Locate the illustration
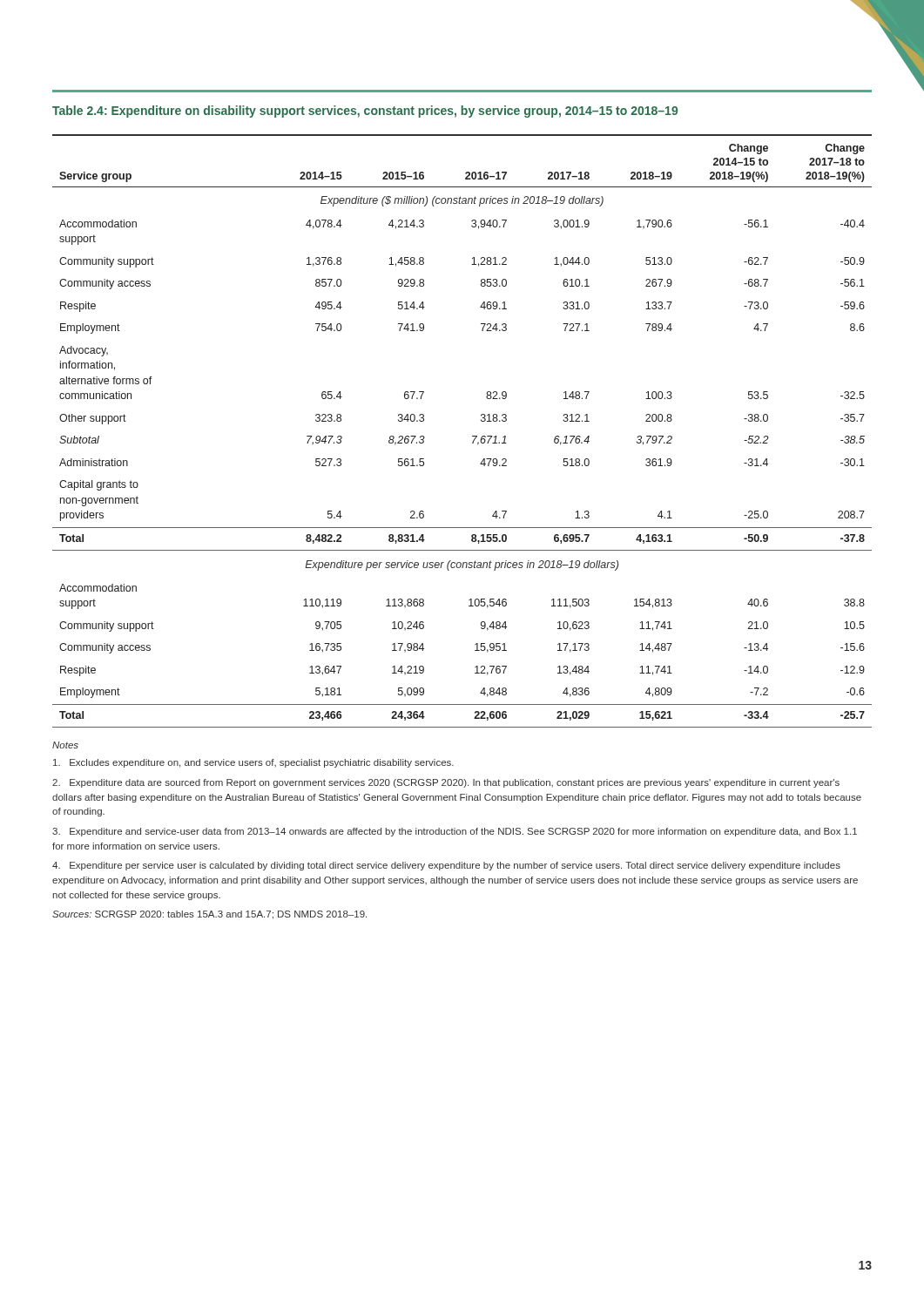 point(874,46)
